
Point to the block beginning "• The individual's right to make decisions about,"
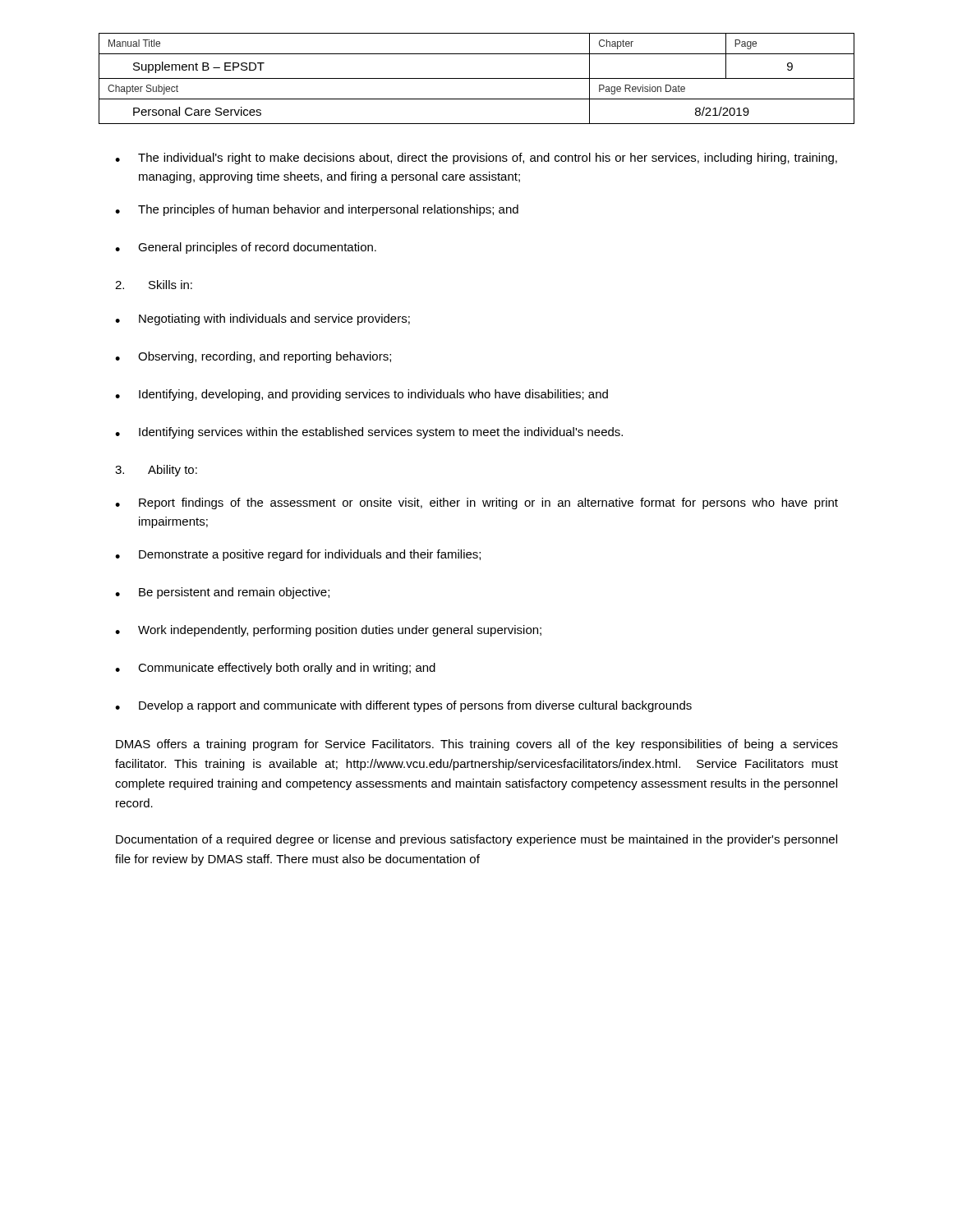click(x=476, y=167)
